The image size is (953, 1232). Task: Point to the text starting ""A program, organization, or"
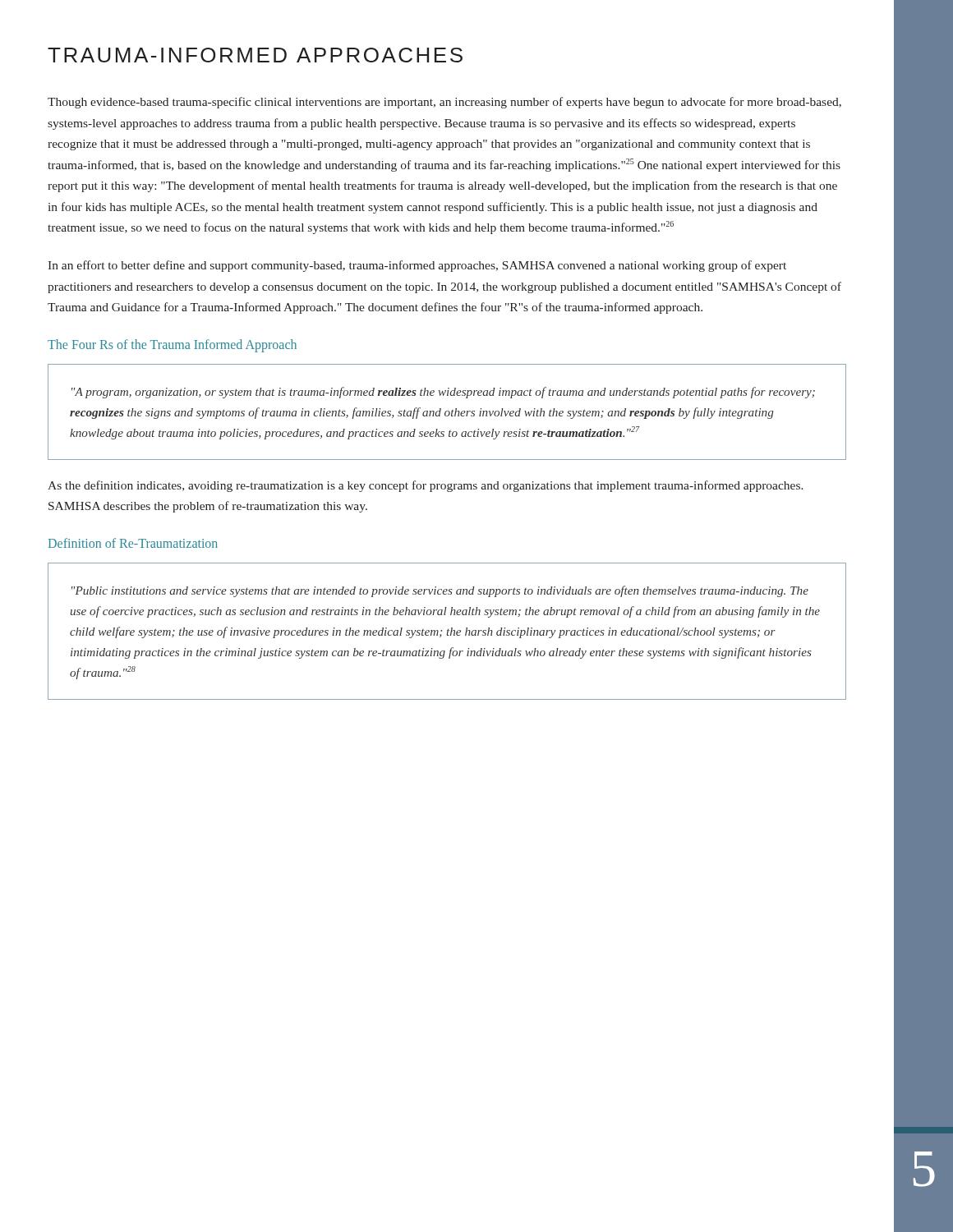(447, 412)
